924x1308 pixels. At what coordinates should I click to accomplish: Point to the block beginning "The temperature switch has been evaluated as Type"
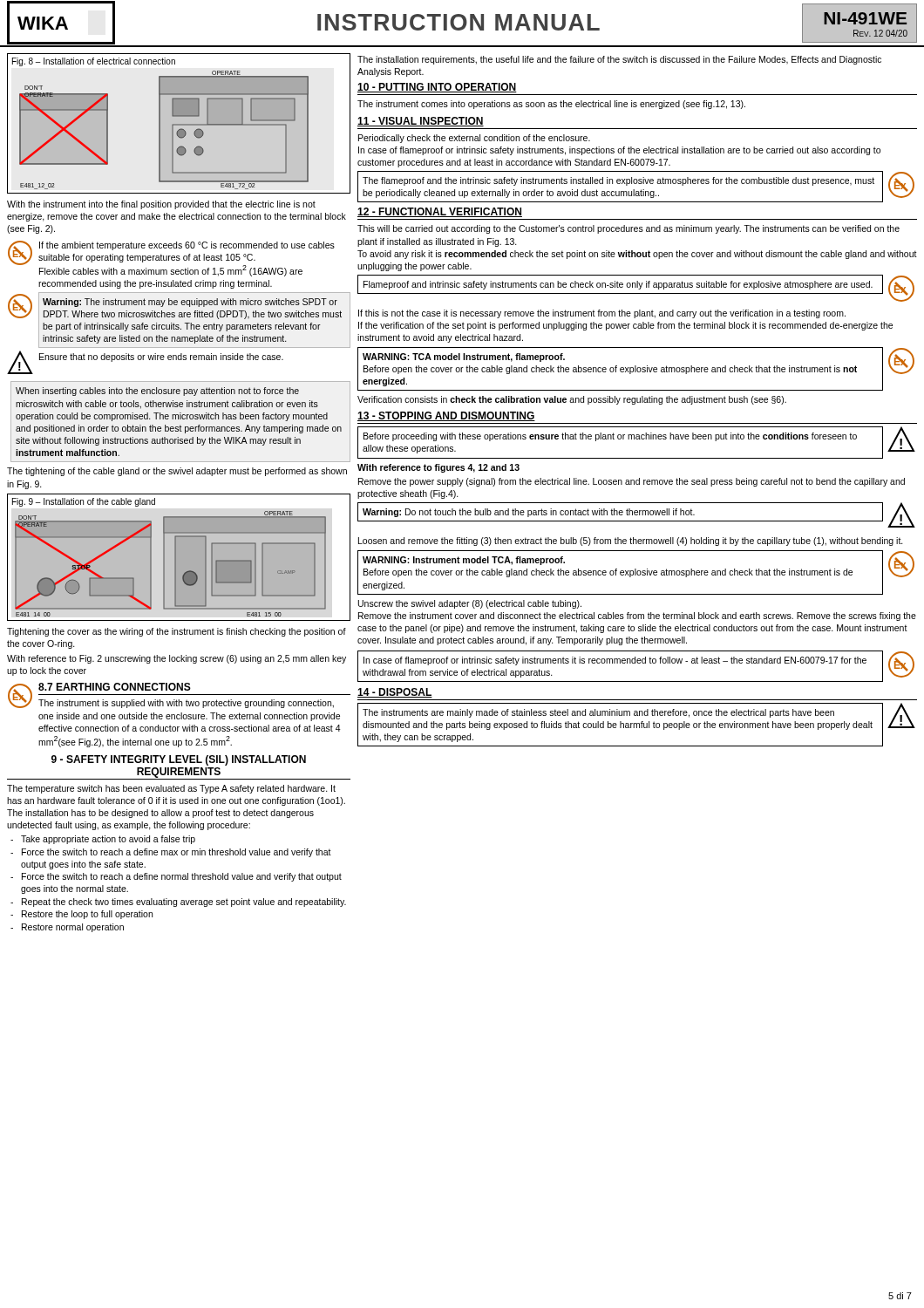pyautogui.click(x=176, y=807)
